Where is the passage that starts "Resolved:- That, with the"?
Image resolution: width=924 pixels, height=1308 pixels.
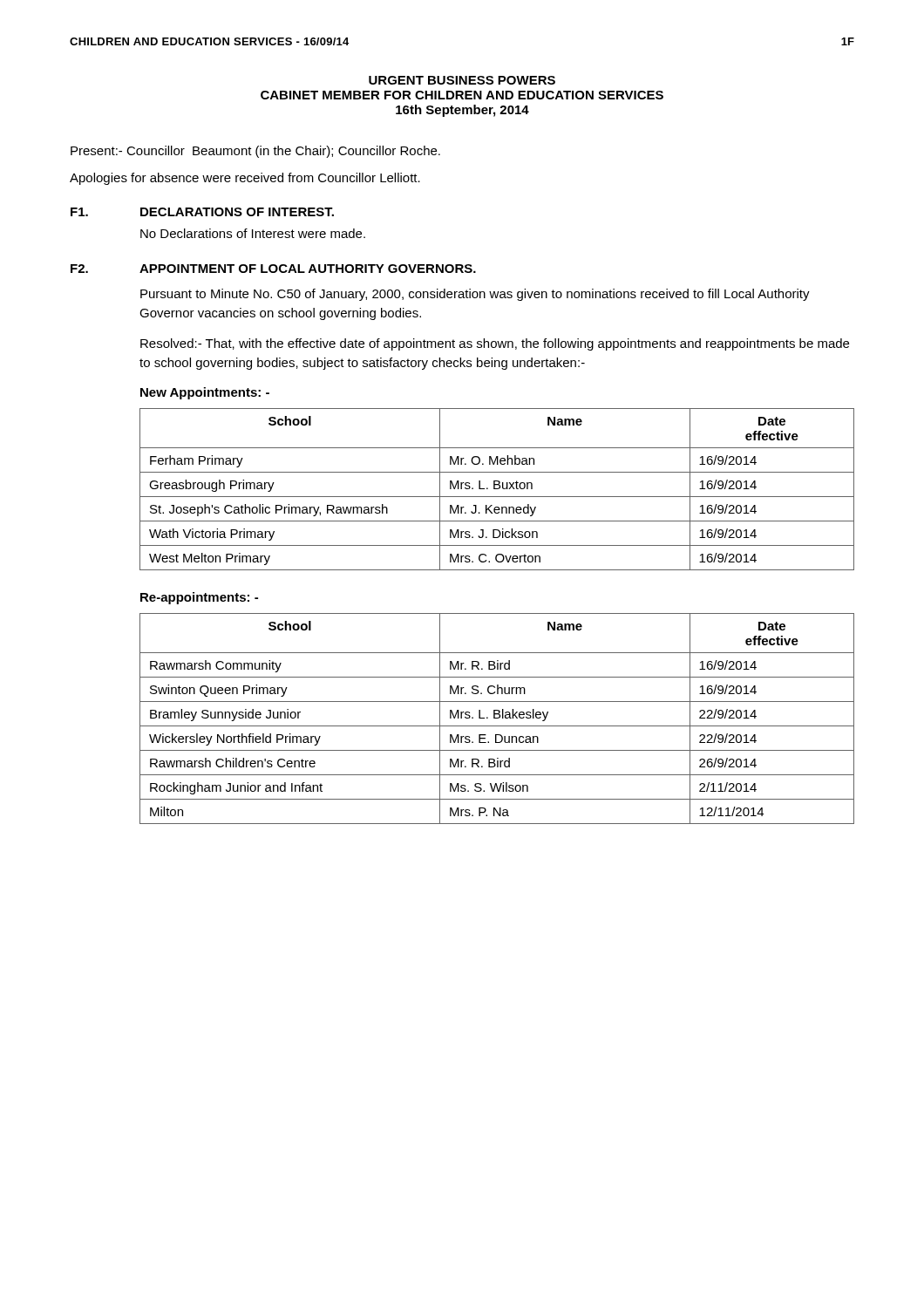pos(497,353)
